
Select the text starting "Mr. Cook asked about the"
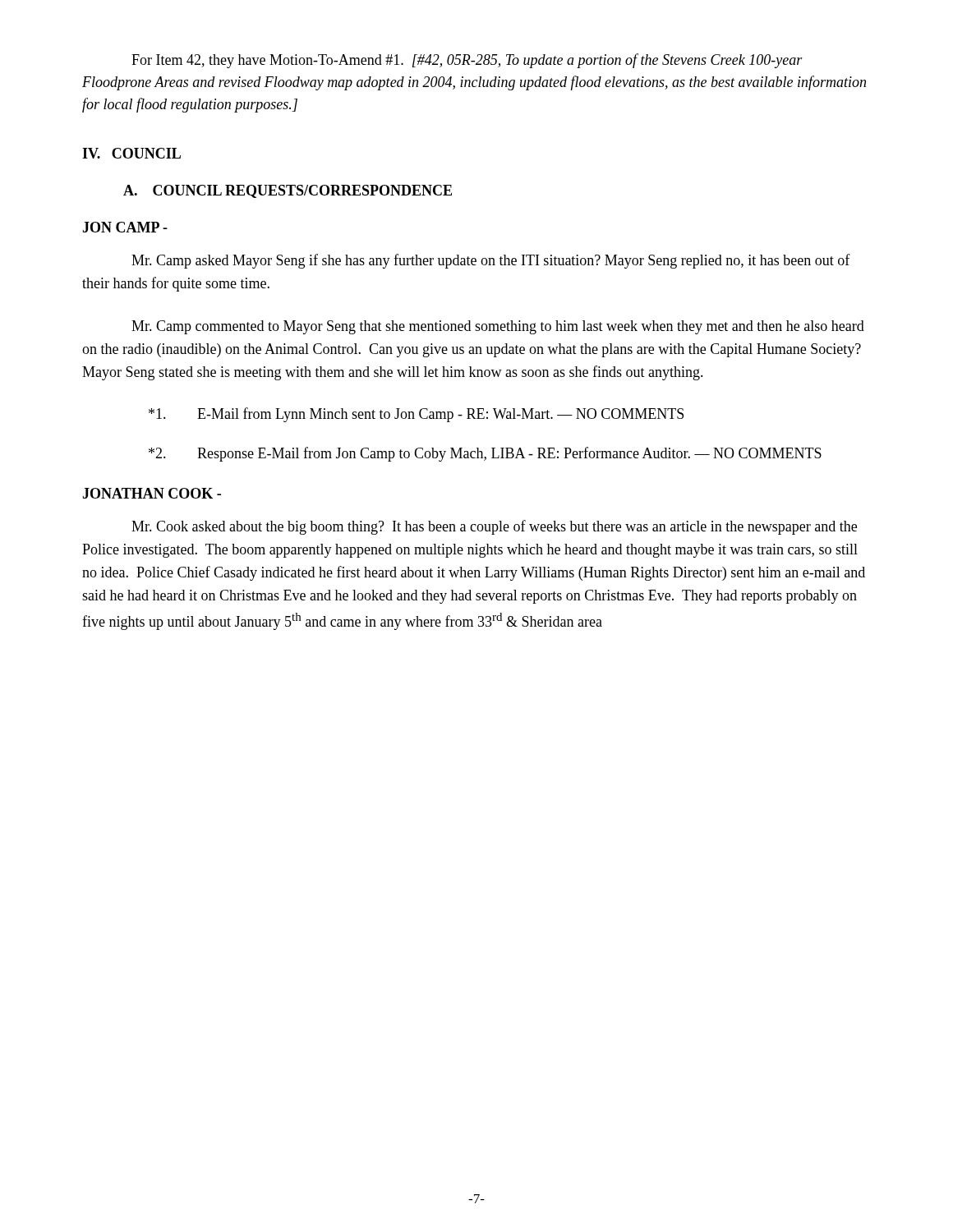tap(474, 574)
